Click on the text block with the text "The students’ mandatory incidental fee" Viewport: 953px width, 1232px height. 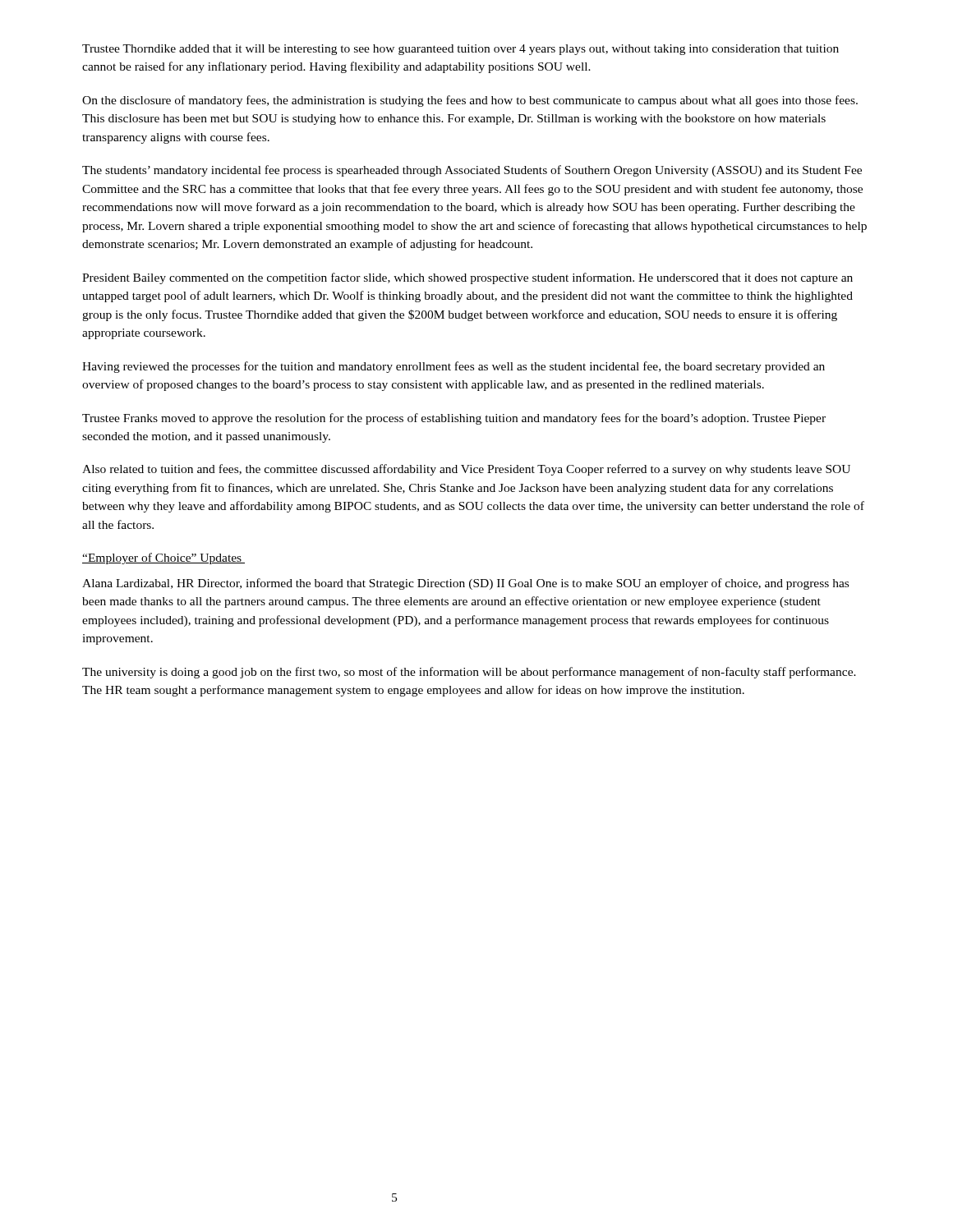[475, 207]
